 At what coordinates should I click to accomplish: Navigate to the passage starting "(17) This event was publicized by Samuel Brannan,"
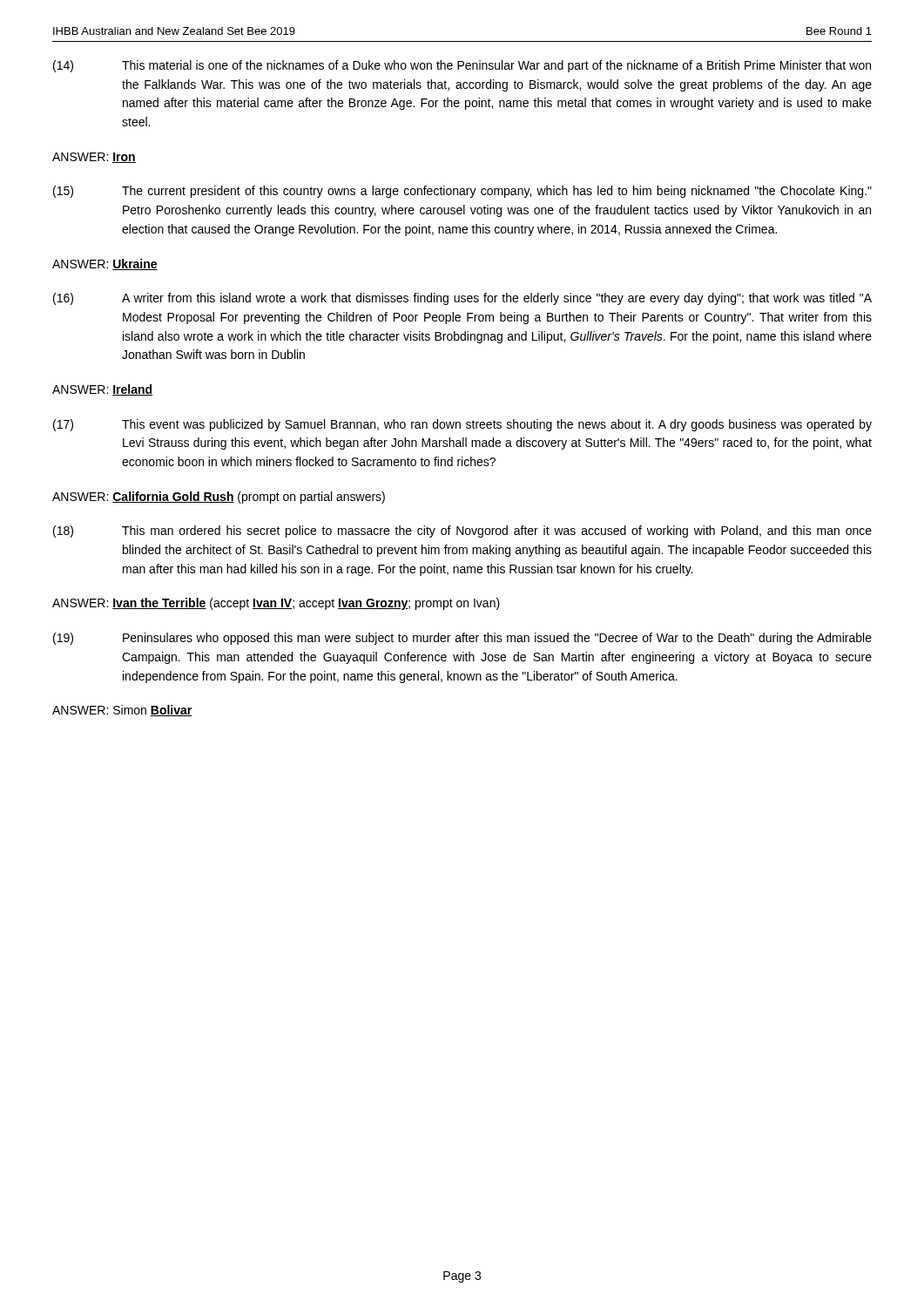point(462,444)
